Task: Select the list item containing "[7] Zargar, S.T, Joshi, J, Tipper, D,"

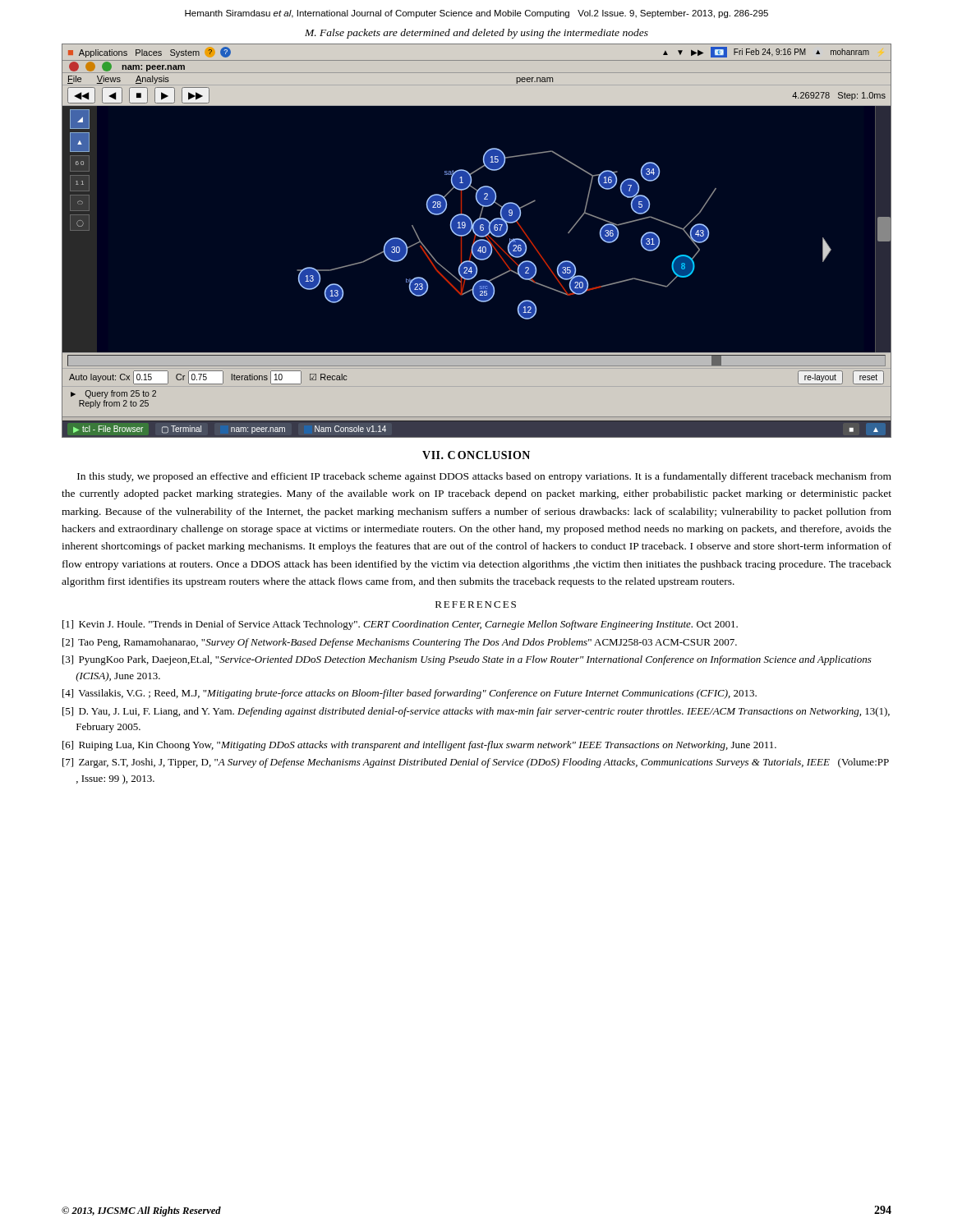Action: 476,770
